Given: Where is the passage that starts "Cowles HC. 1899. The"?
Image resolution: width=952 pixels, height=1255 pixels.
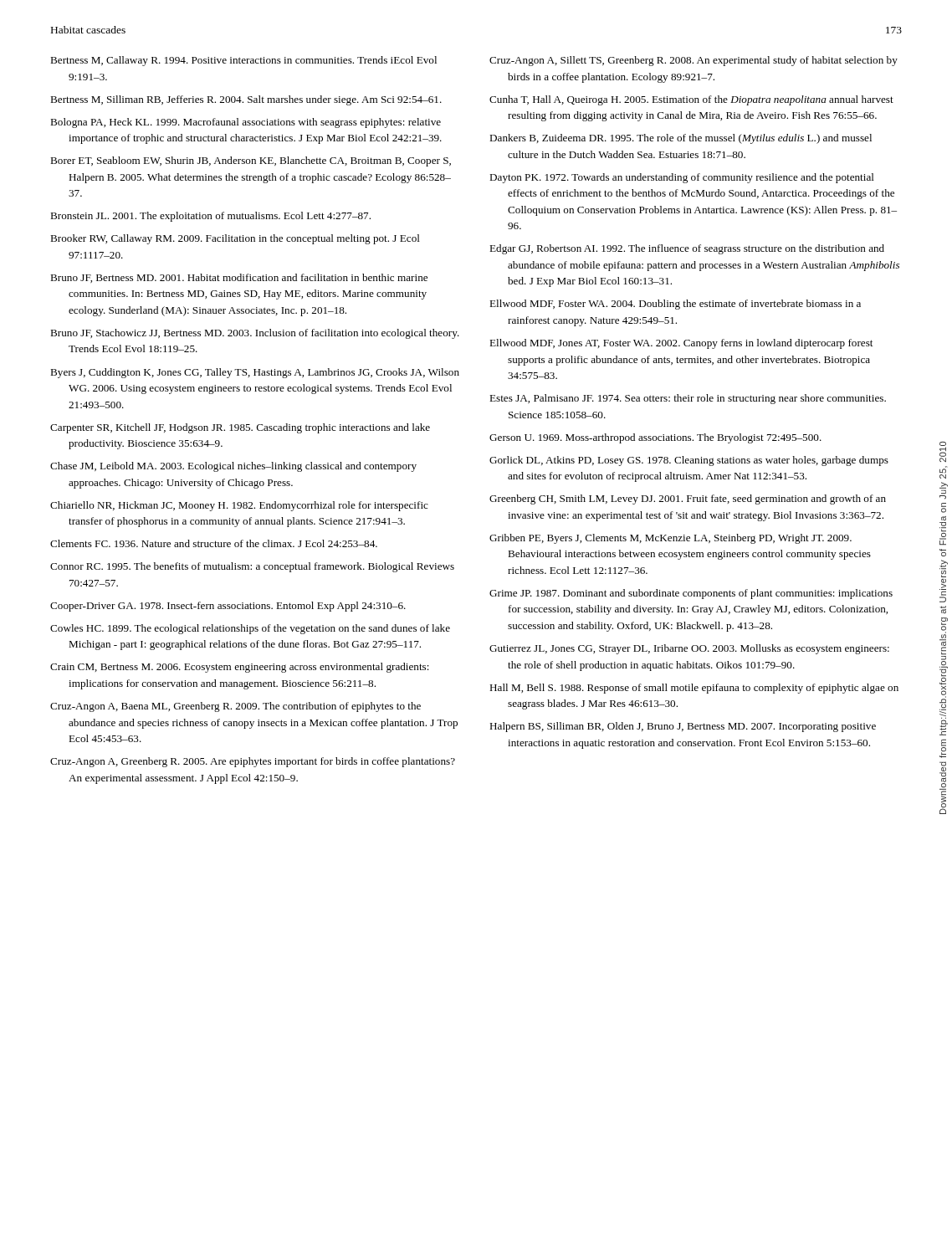Looking at the screenshot, I should (250, 636).
